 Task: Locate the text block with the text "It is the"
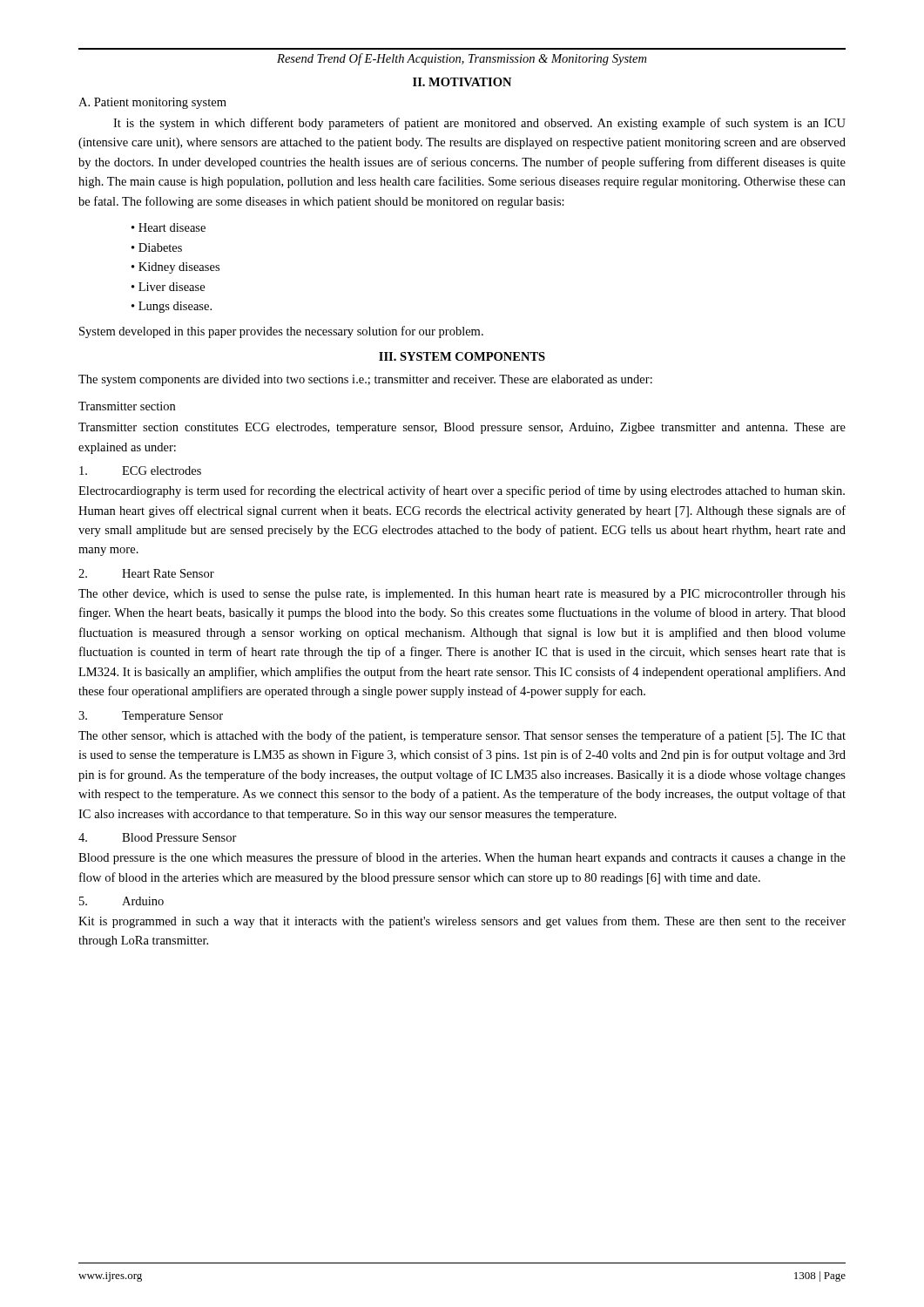coord(462,162)
